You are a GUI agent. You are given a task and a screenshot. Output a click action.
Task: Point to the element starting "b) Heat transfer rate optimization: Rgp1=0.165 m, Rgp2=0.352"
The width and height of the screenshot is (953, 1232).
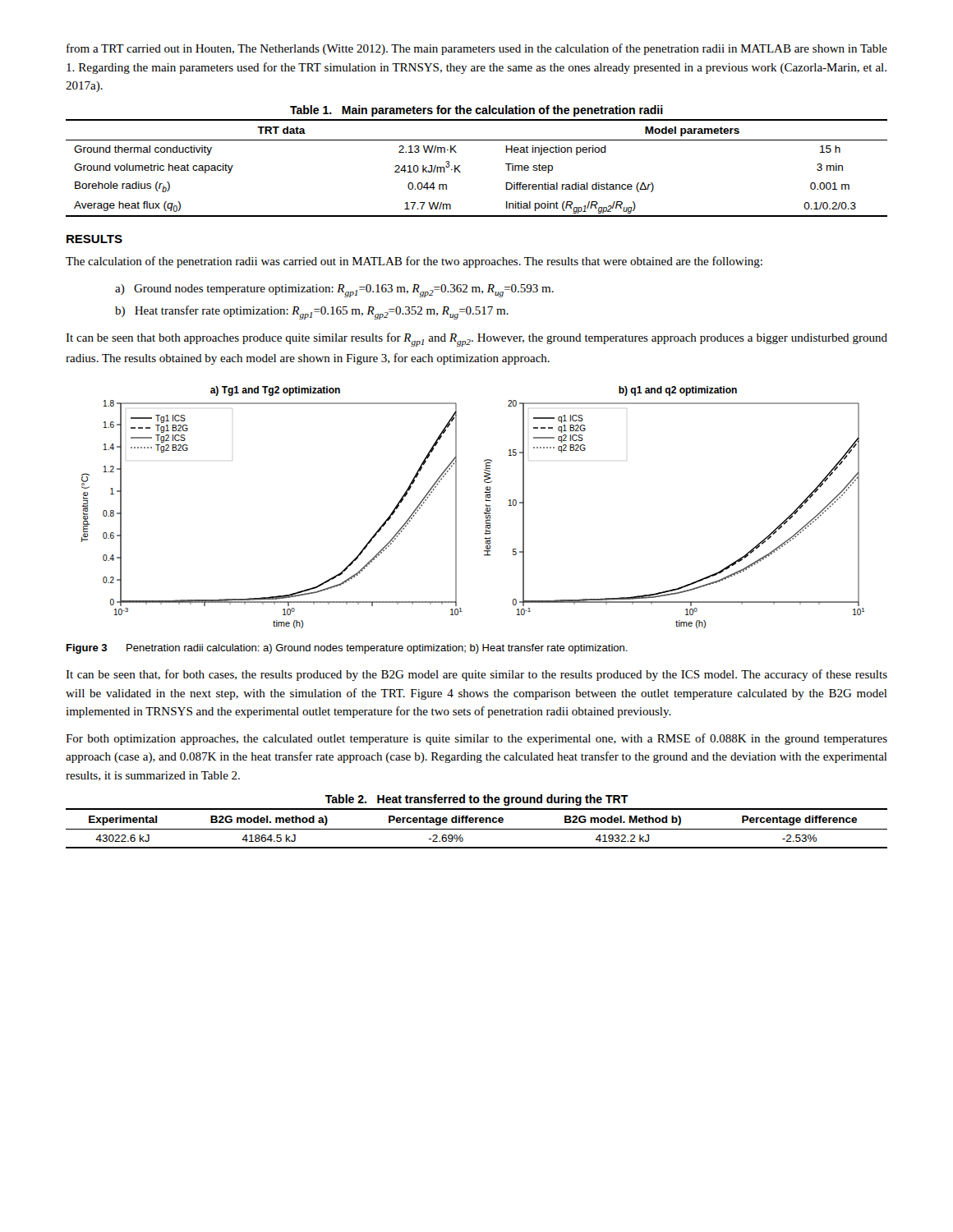pos(312,312)
